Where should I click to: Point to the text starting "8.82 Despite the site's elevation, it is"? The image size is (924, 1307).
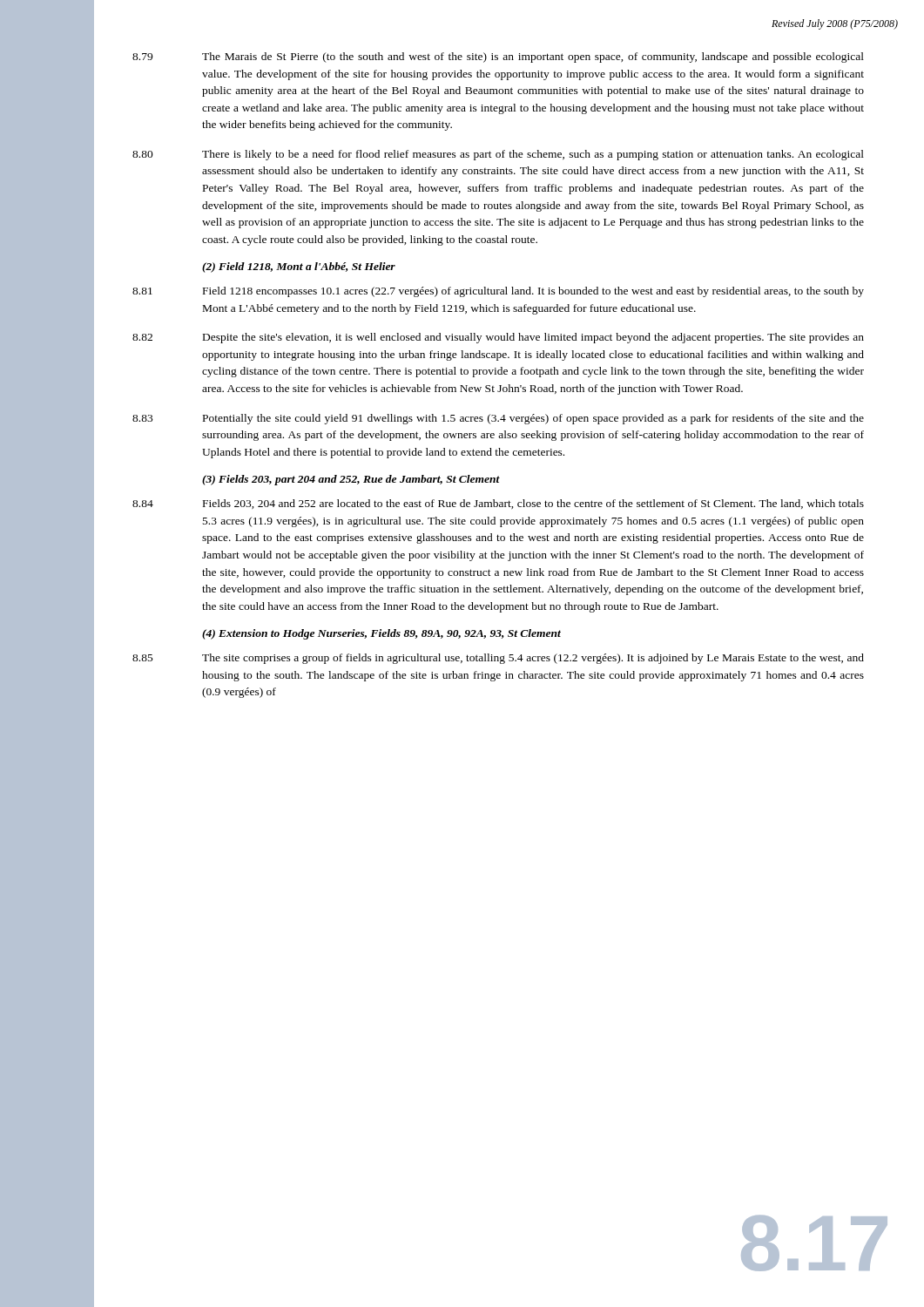498,363
